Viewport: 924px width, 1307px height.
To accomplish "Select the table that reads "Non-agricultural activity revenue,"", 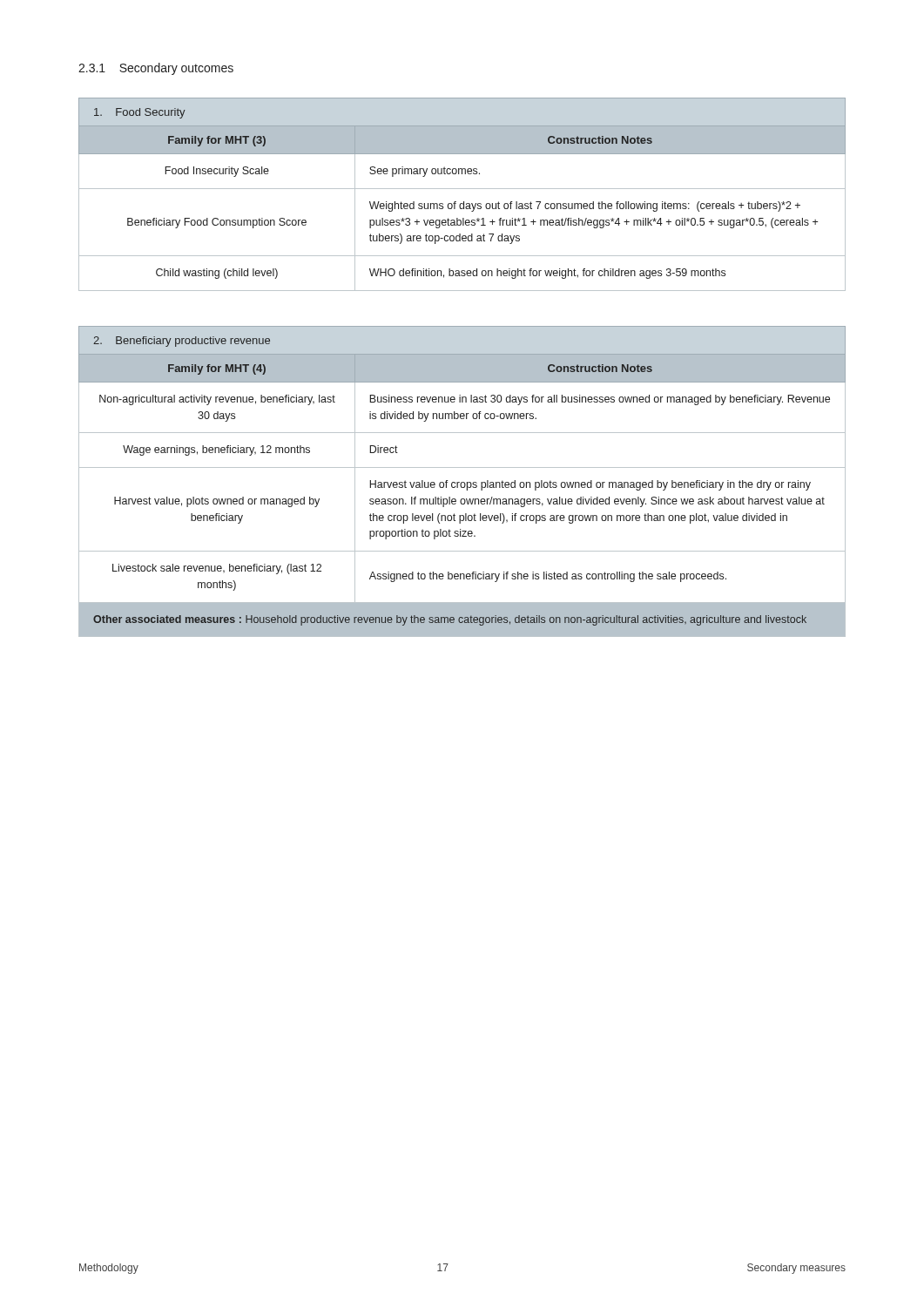I will click(x=462, y=481).
